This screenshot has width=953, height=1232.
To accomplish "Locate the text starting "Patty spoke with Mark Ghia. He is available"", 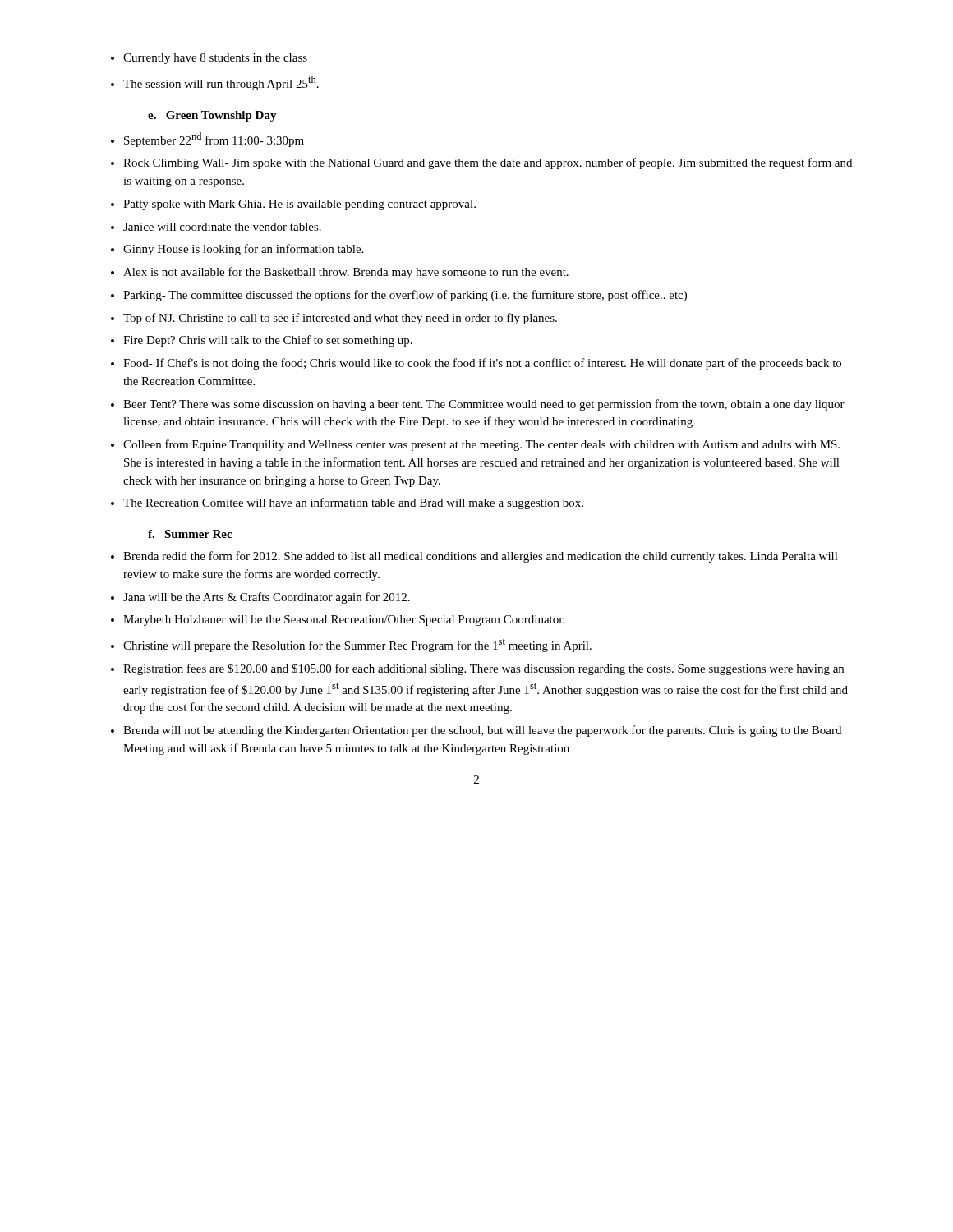I will 476,204.
